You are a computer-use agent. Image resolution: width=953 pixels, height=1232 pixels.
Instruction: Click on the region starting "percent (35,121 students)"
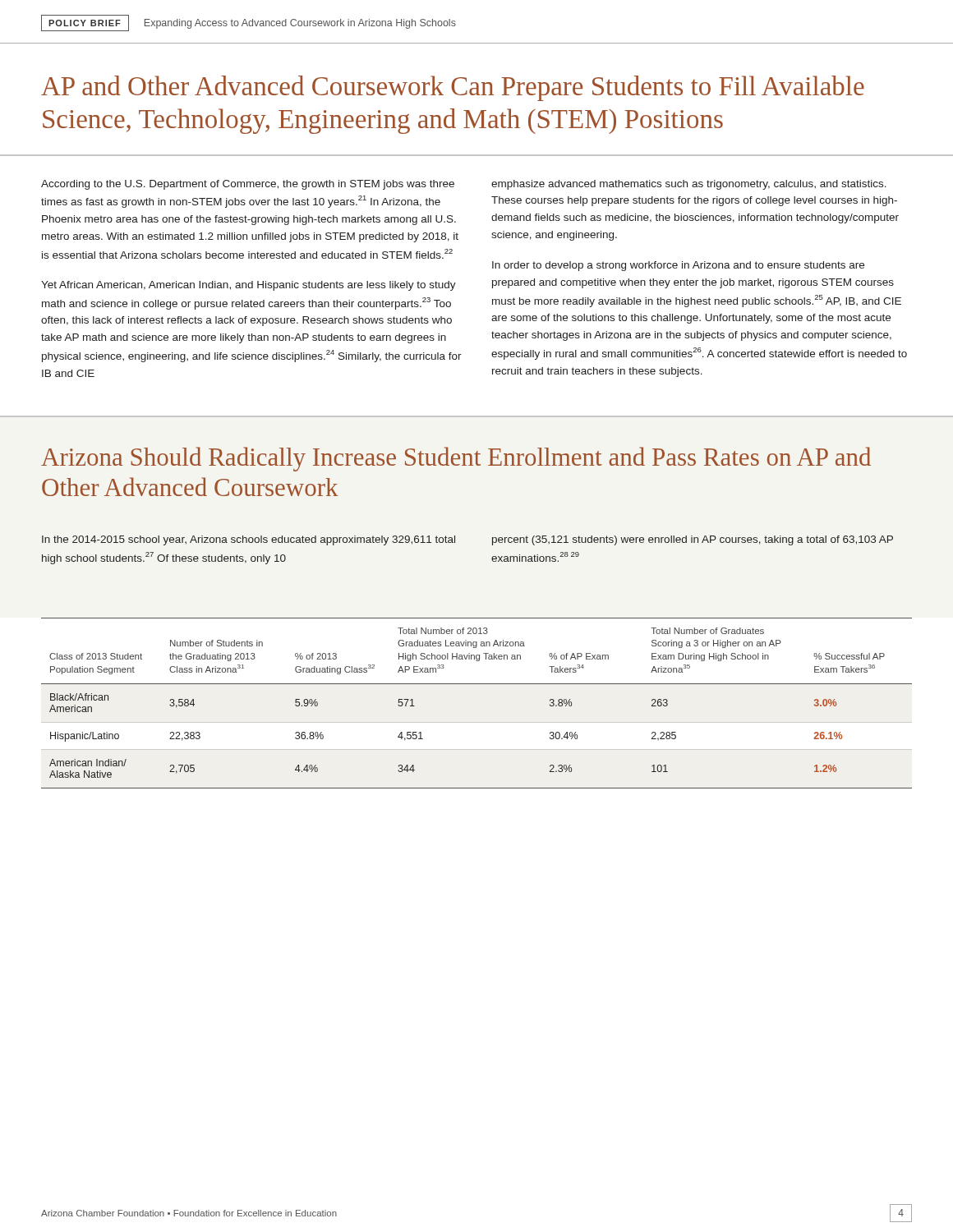pos(702,549)
